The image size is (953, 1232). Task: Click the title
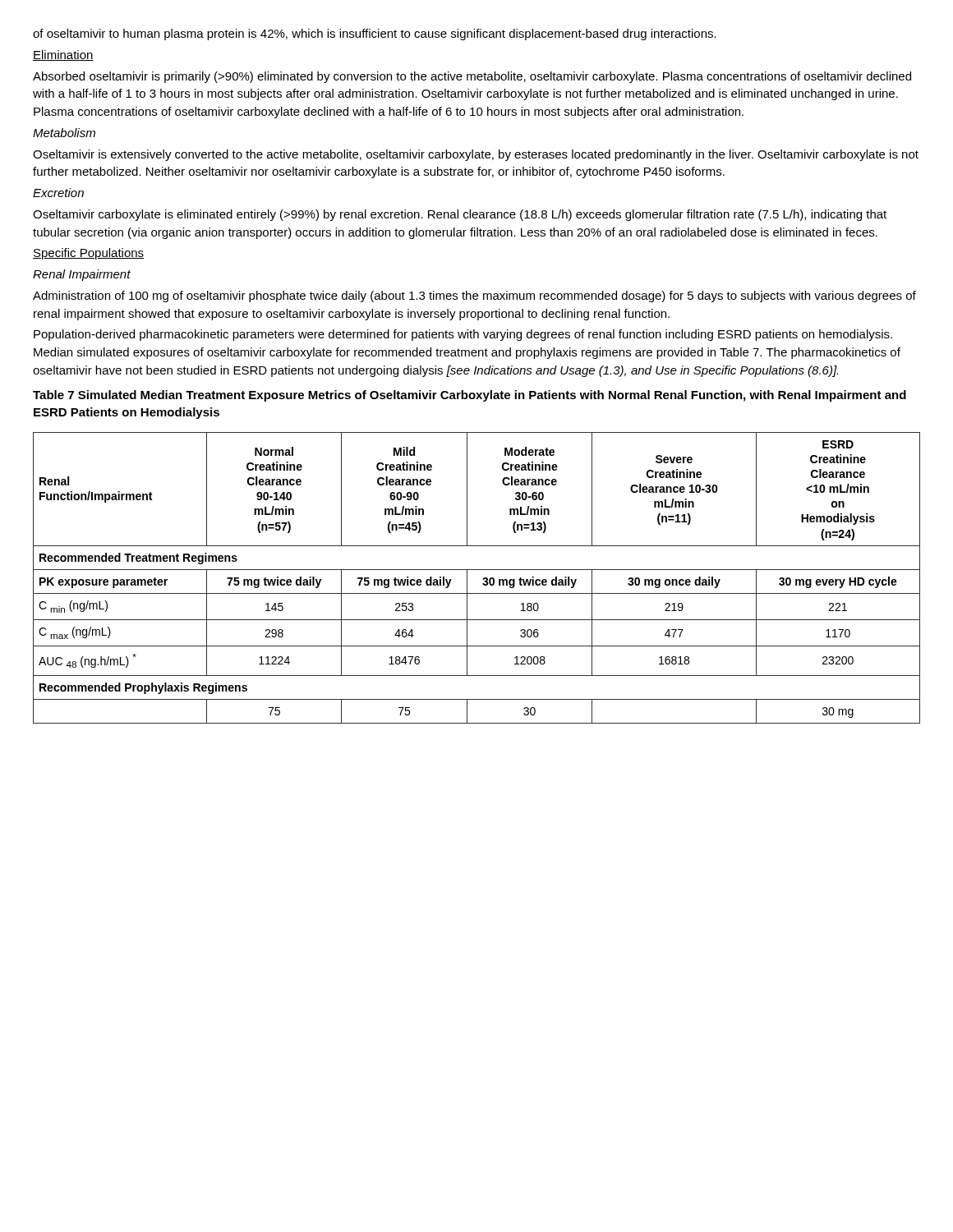tap(470, 403)
